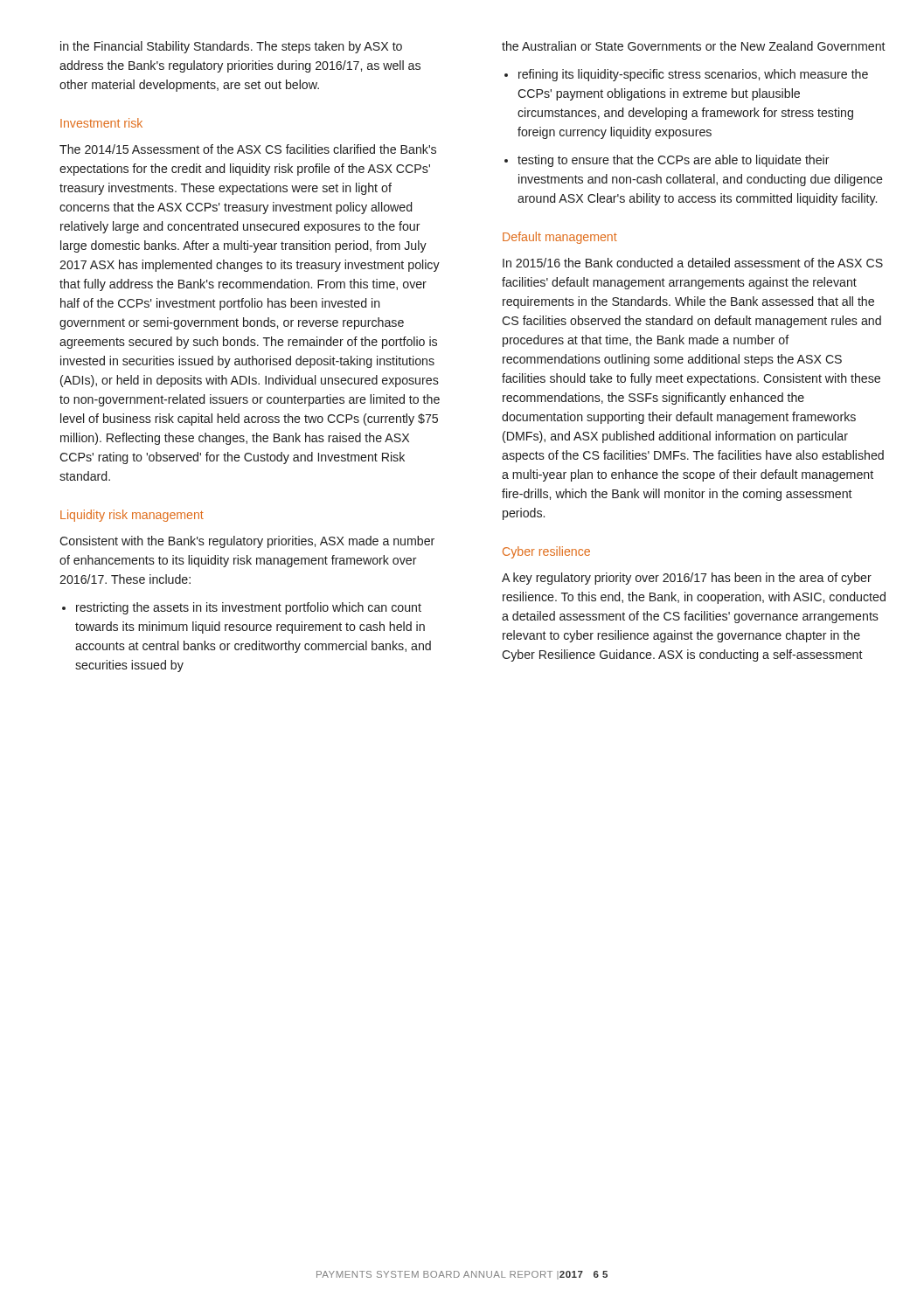
Task: Click on the text starting "refining its liquidity-specific stress scenarios, which"
Action: [694, 136]
